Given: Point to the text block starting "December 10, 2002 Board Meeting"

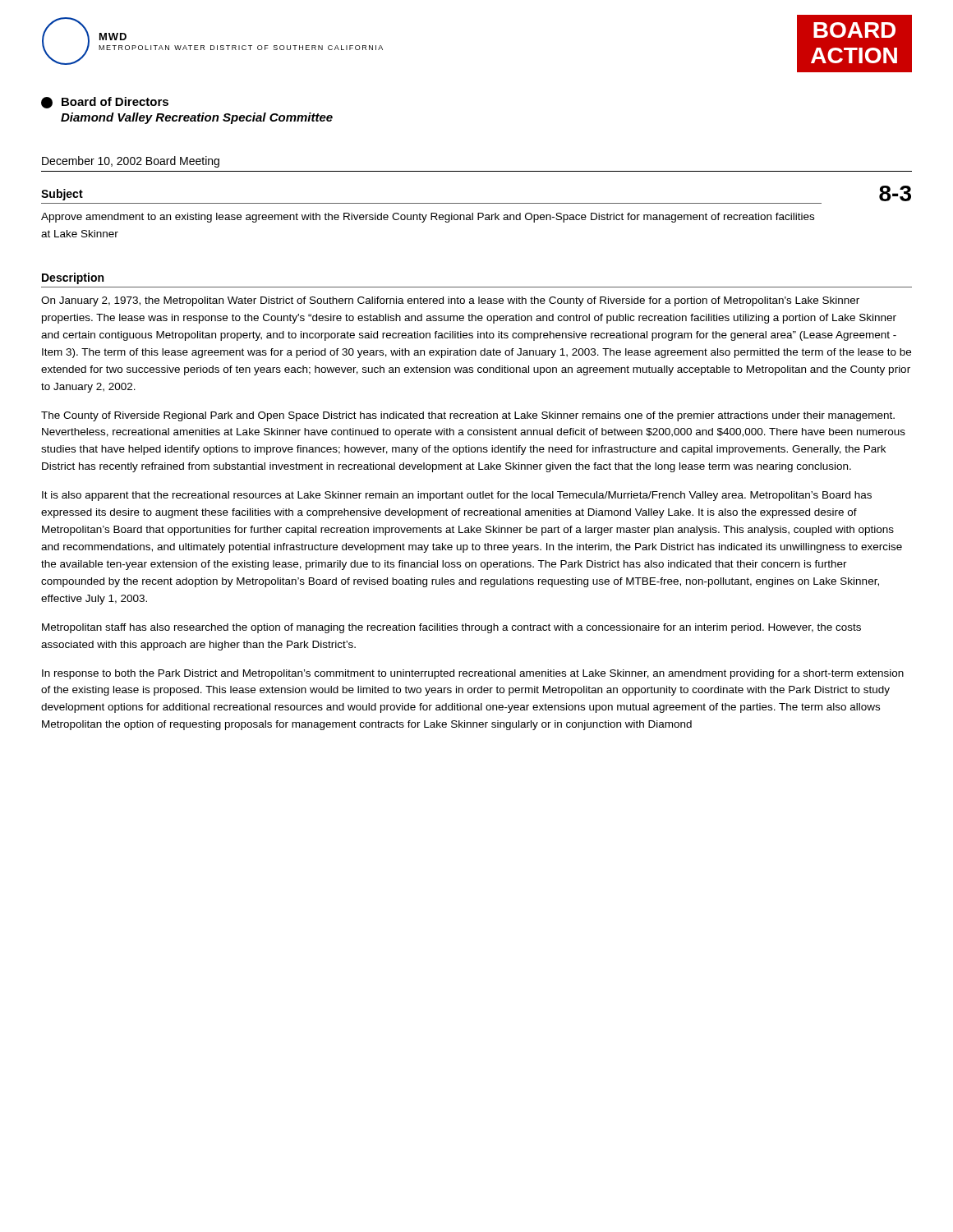Looking at the screenshot, I should [x=131, y=161].
